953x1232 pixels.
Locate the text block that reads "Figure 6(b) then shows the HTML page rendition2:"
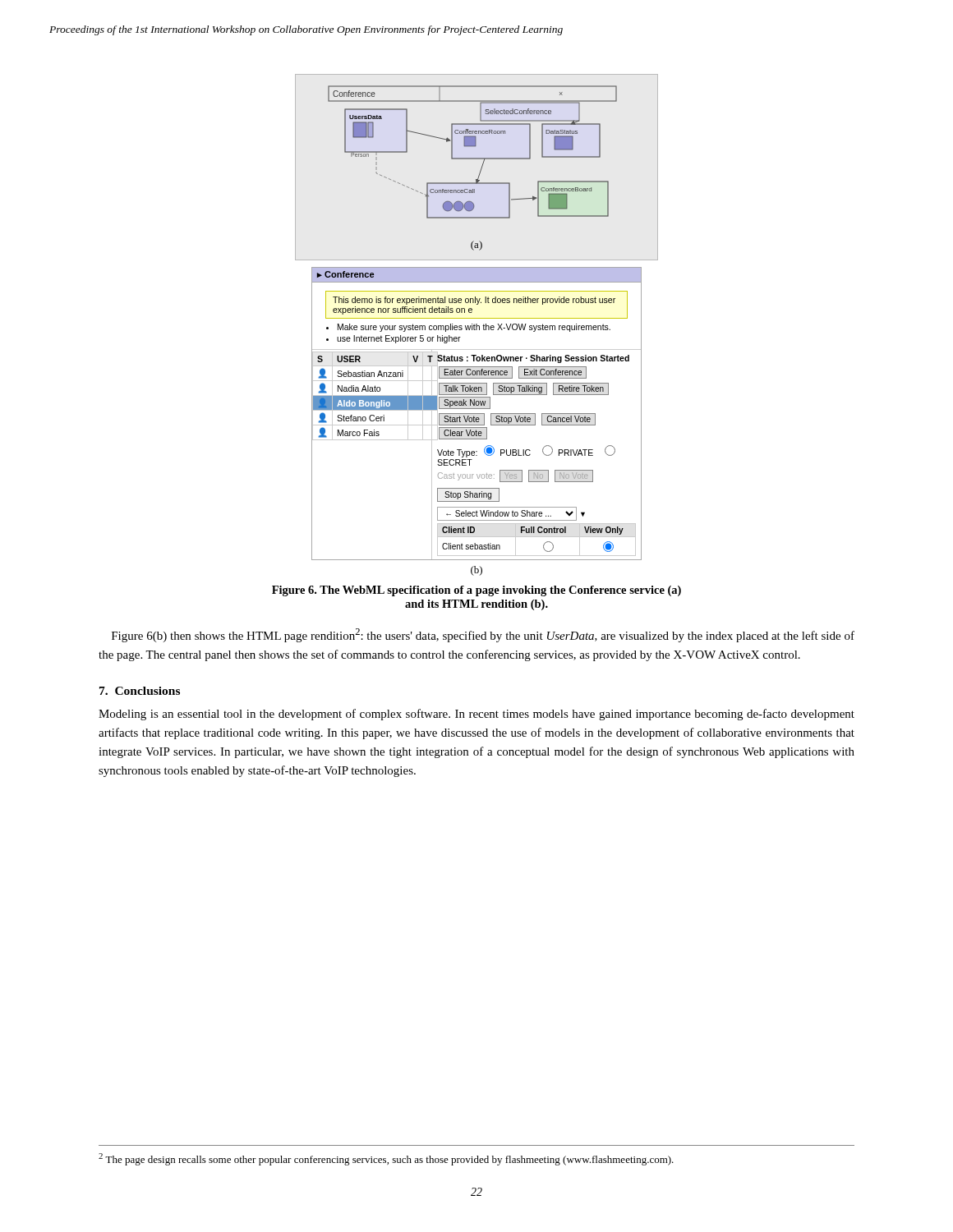point(476,644)
